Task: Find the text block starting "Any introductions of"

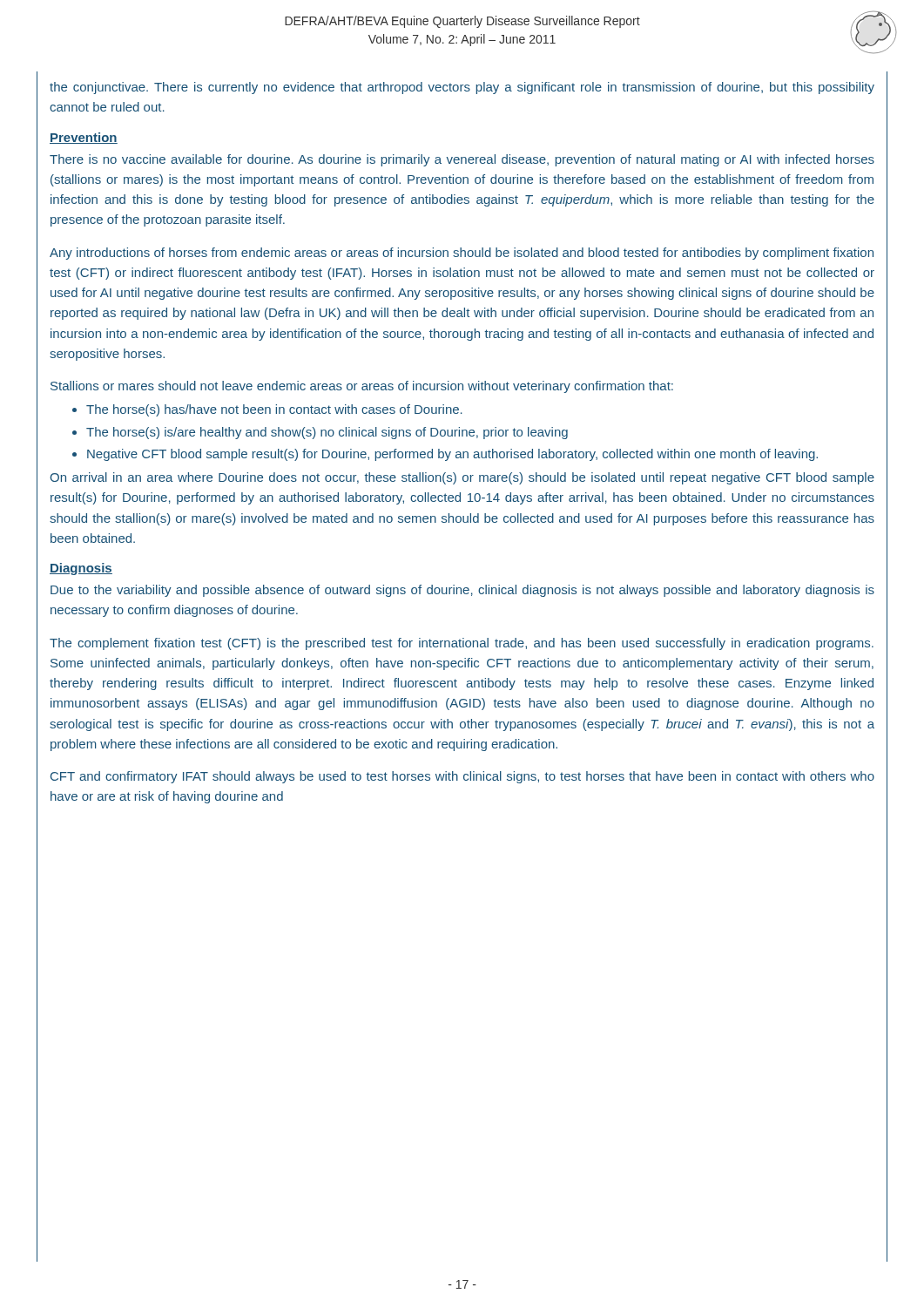Action: (x=462, y=302)
